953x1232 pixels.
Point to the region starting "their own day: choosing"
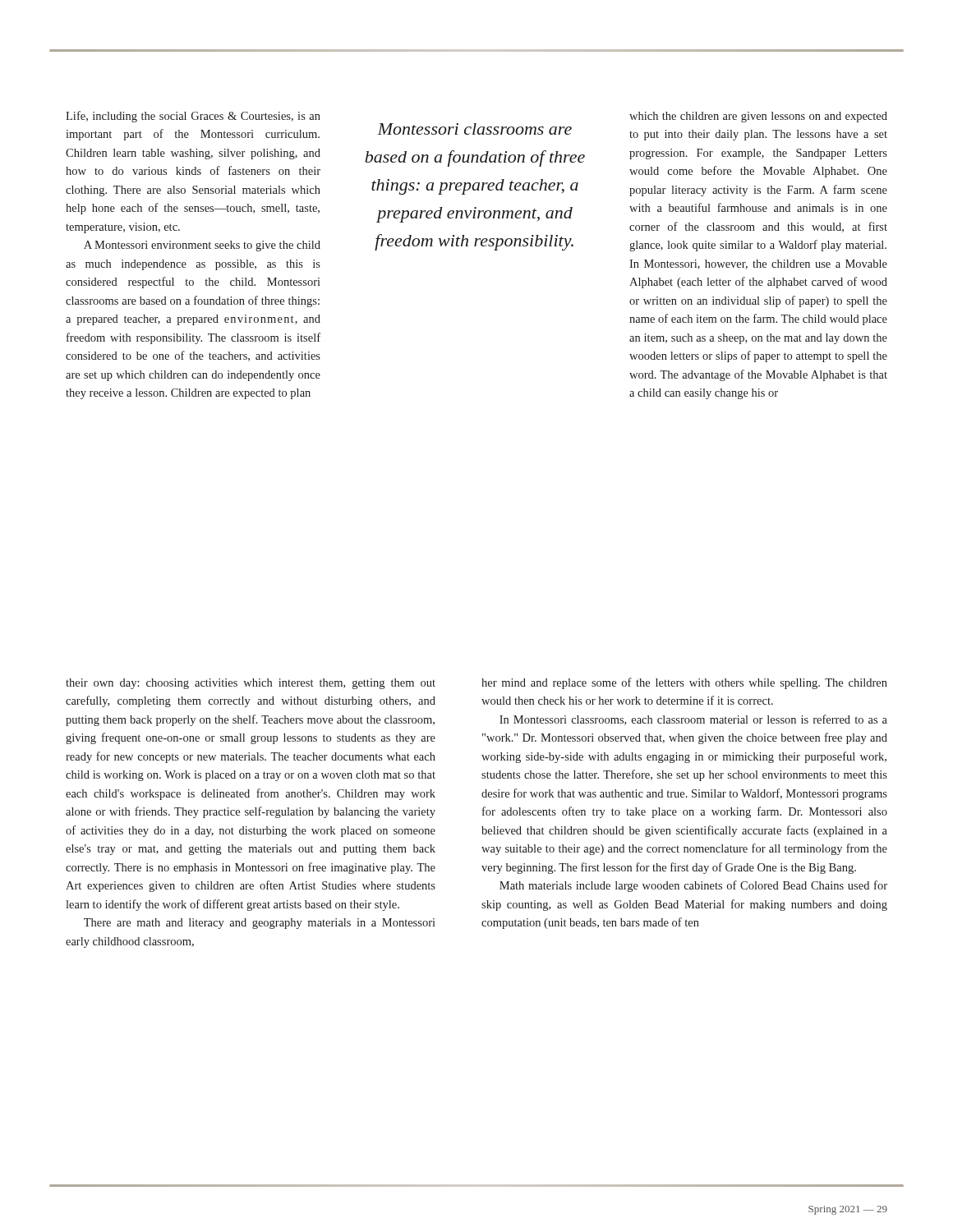point(251,812)
